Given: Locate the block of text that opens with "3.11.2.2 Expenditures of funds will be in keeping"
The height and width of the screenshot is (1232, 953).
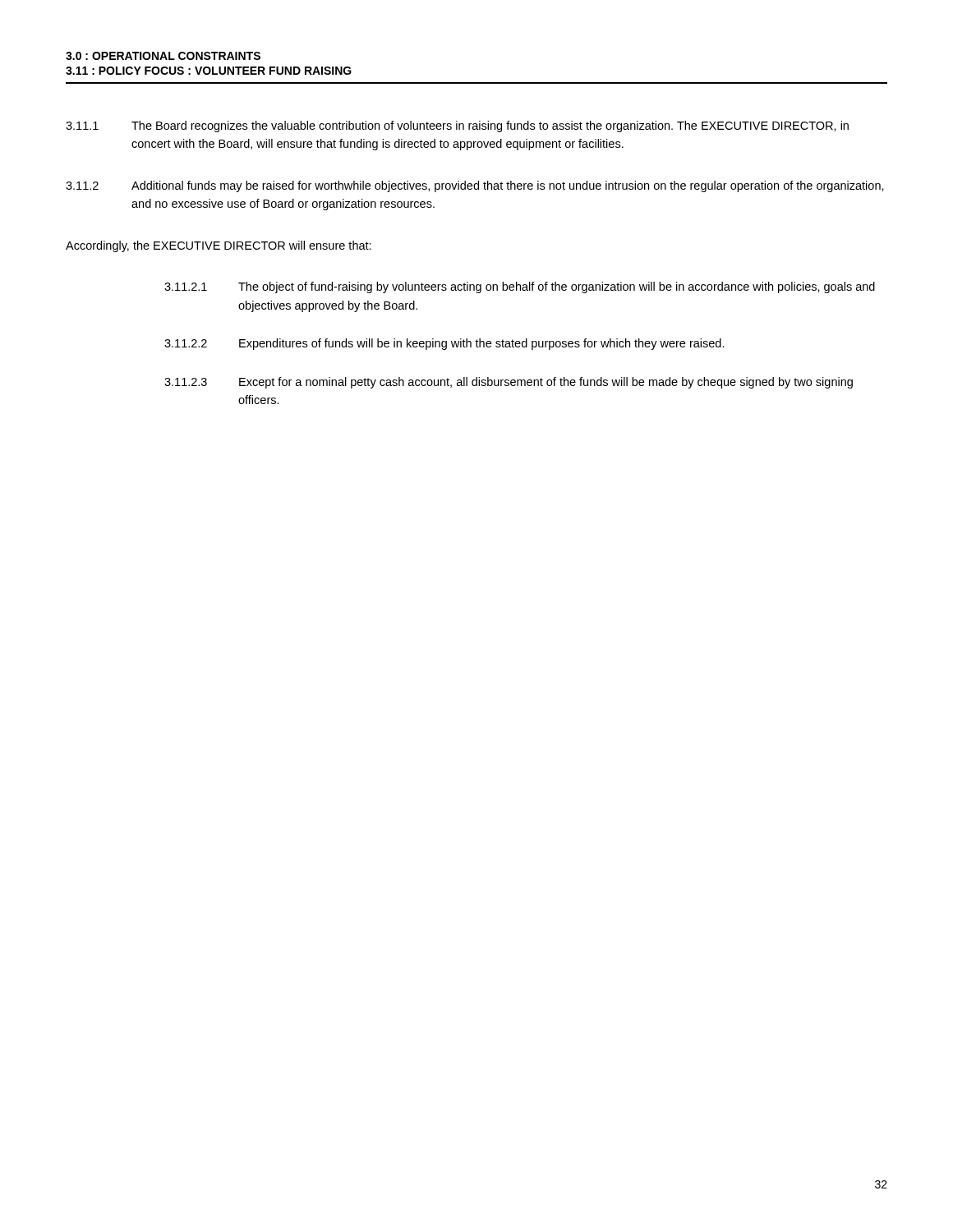Looking at the screenshot, I should pos(526,344).
